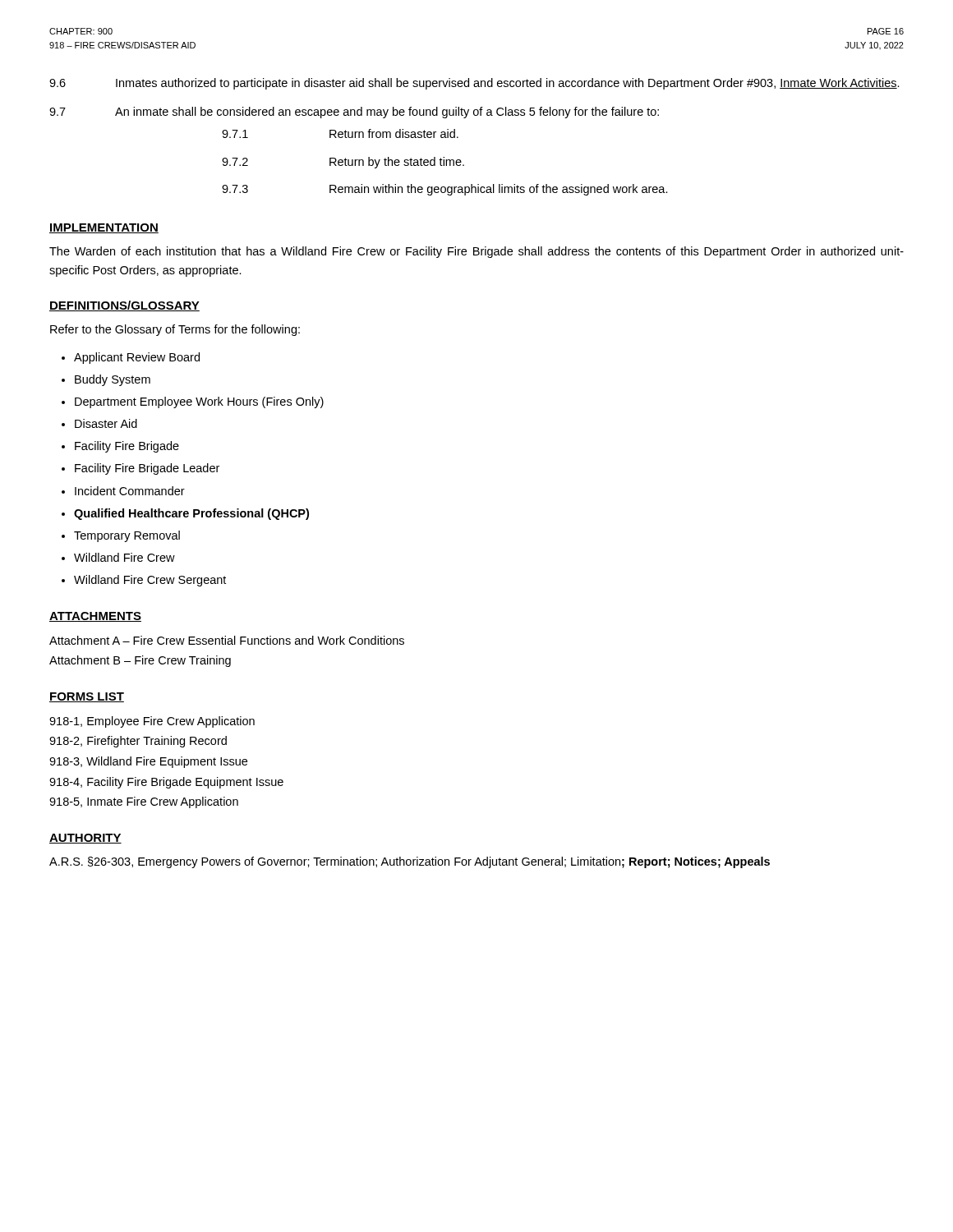Viewport: 953px width, 1232px height.
Task: Select the element starting "918-1, Employee Fire"
Action: (166, 761)
